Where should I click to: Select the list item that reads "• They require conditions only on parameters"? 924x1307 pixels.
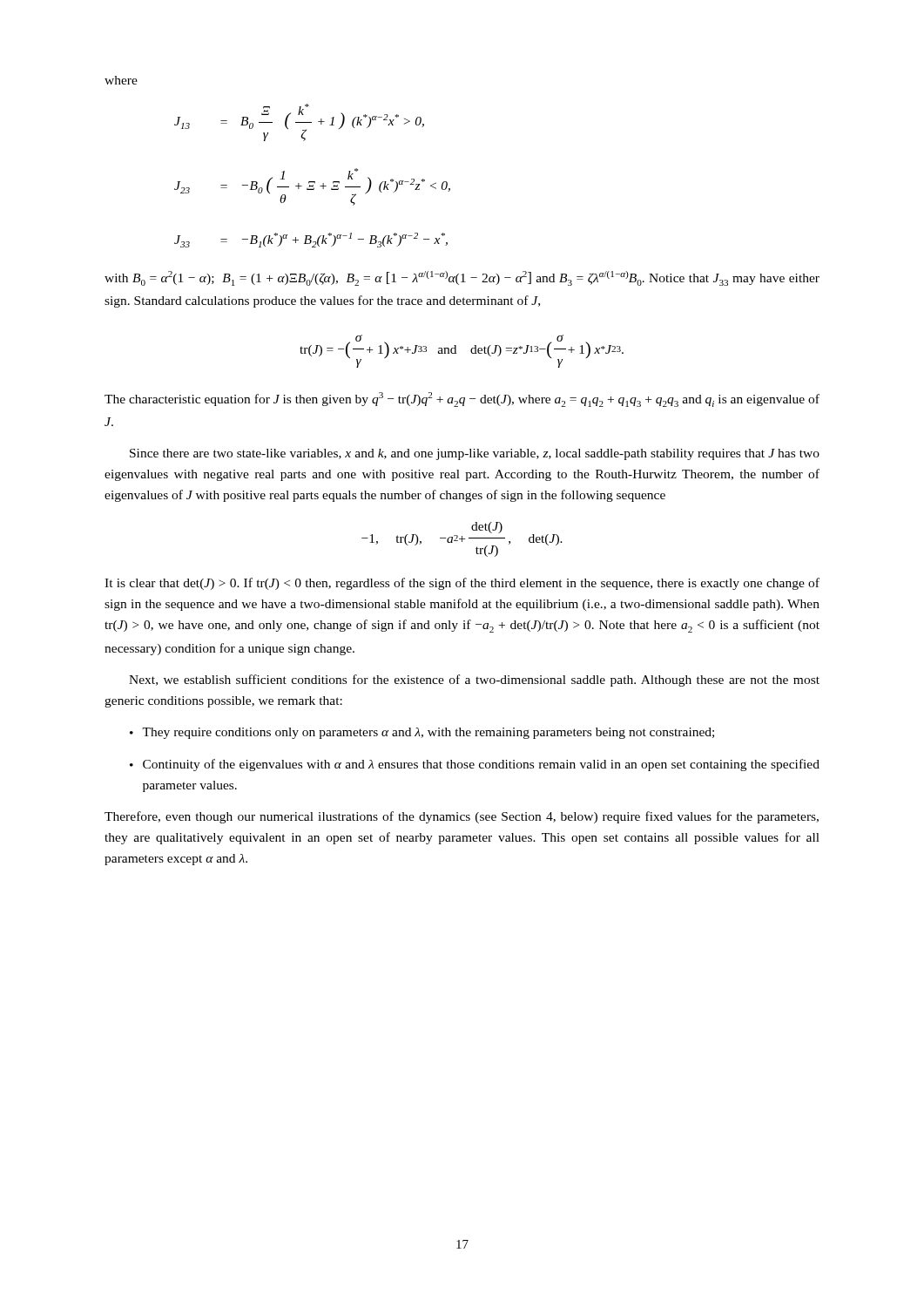(x=474, y=732)
